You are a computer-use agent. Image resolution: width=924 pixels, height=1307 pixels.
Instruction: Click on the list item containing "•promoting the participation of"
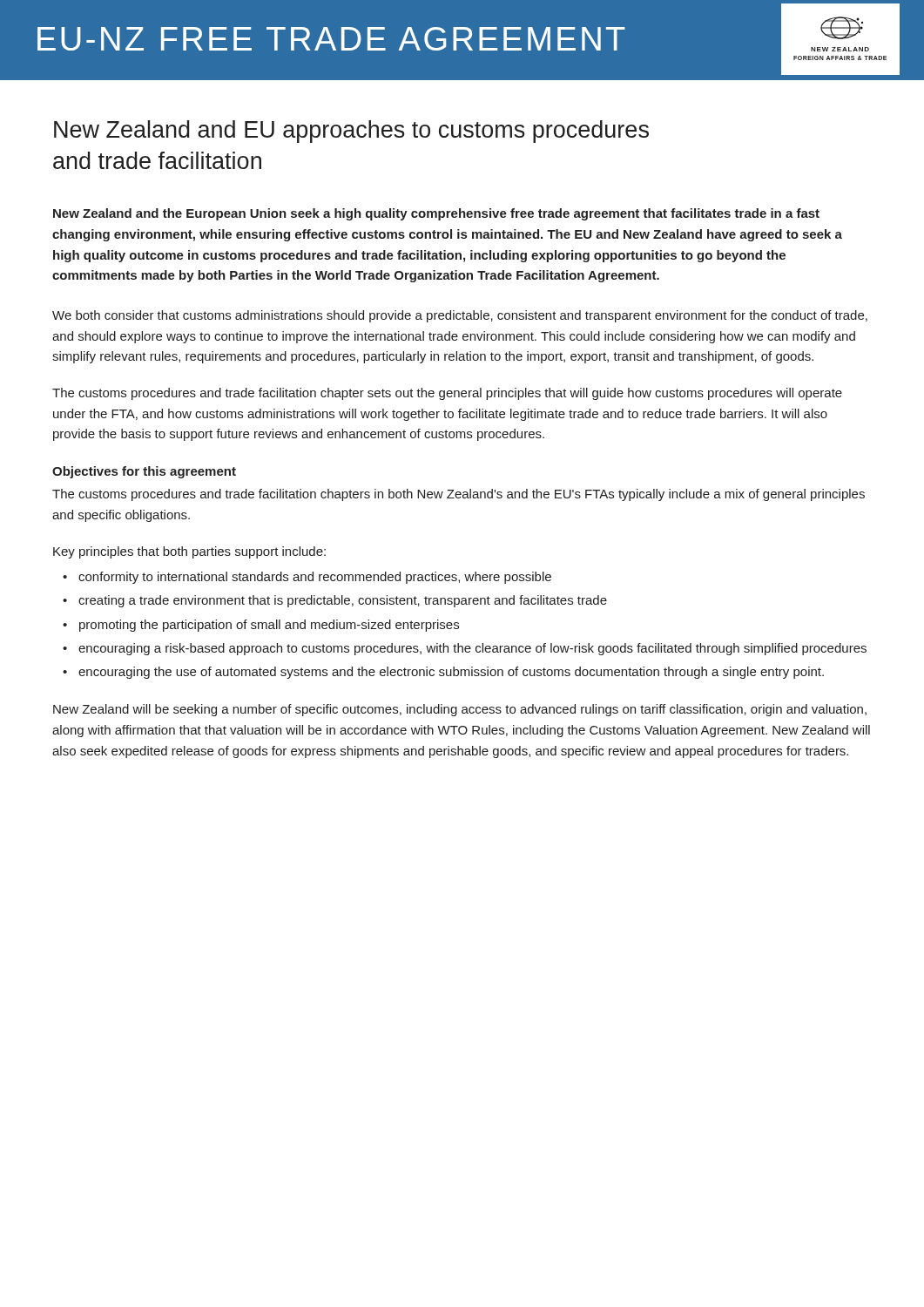point(261,624)
